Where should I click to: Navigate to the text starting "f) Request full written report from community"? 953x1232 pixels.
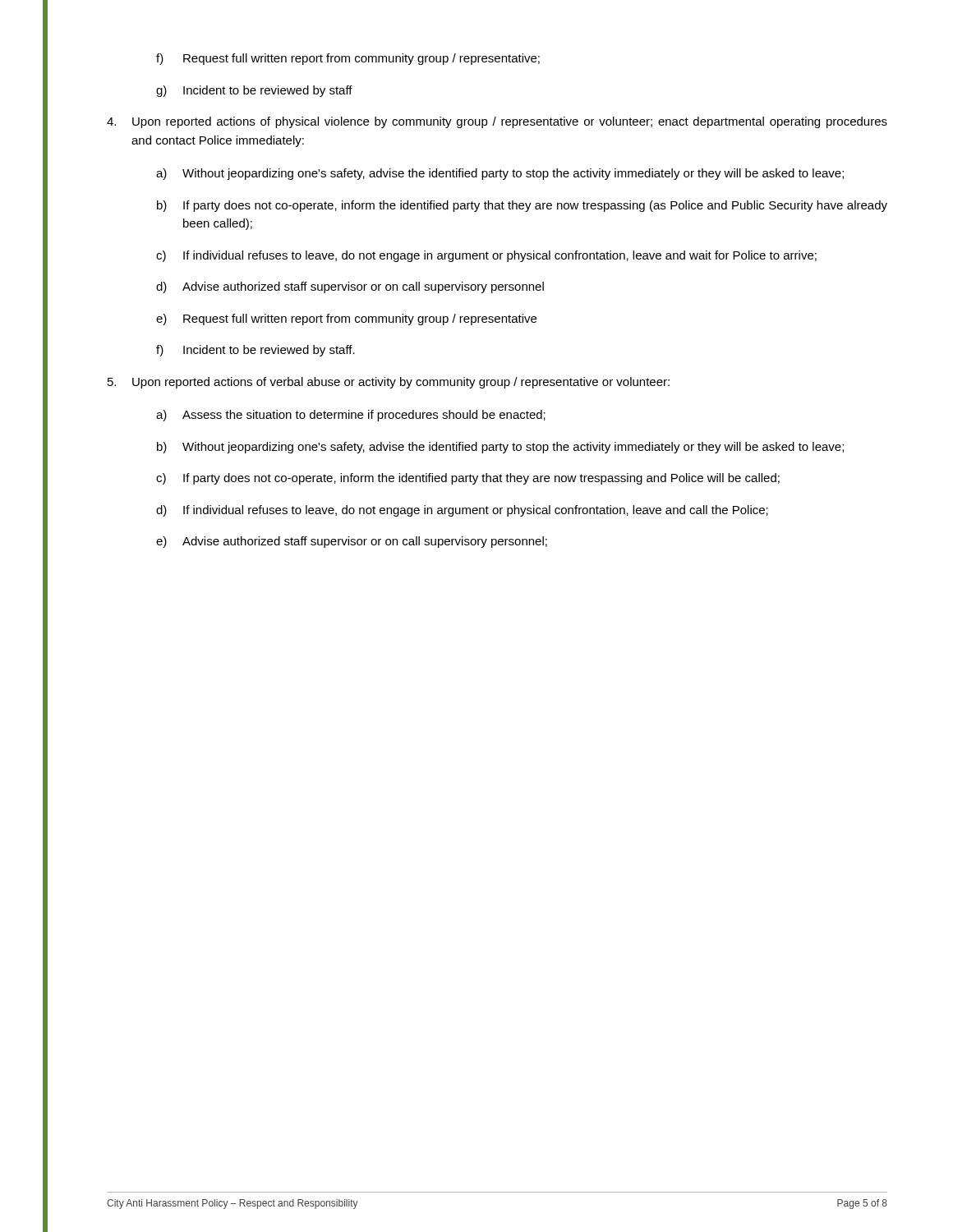(x=348, y=59)
